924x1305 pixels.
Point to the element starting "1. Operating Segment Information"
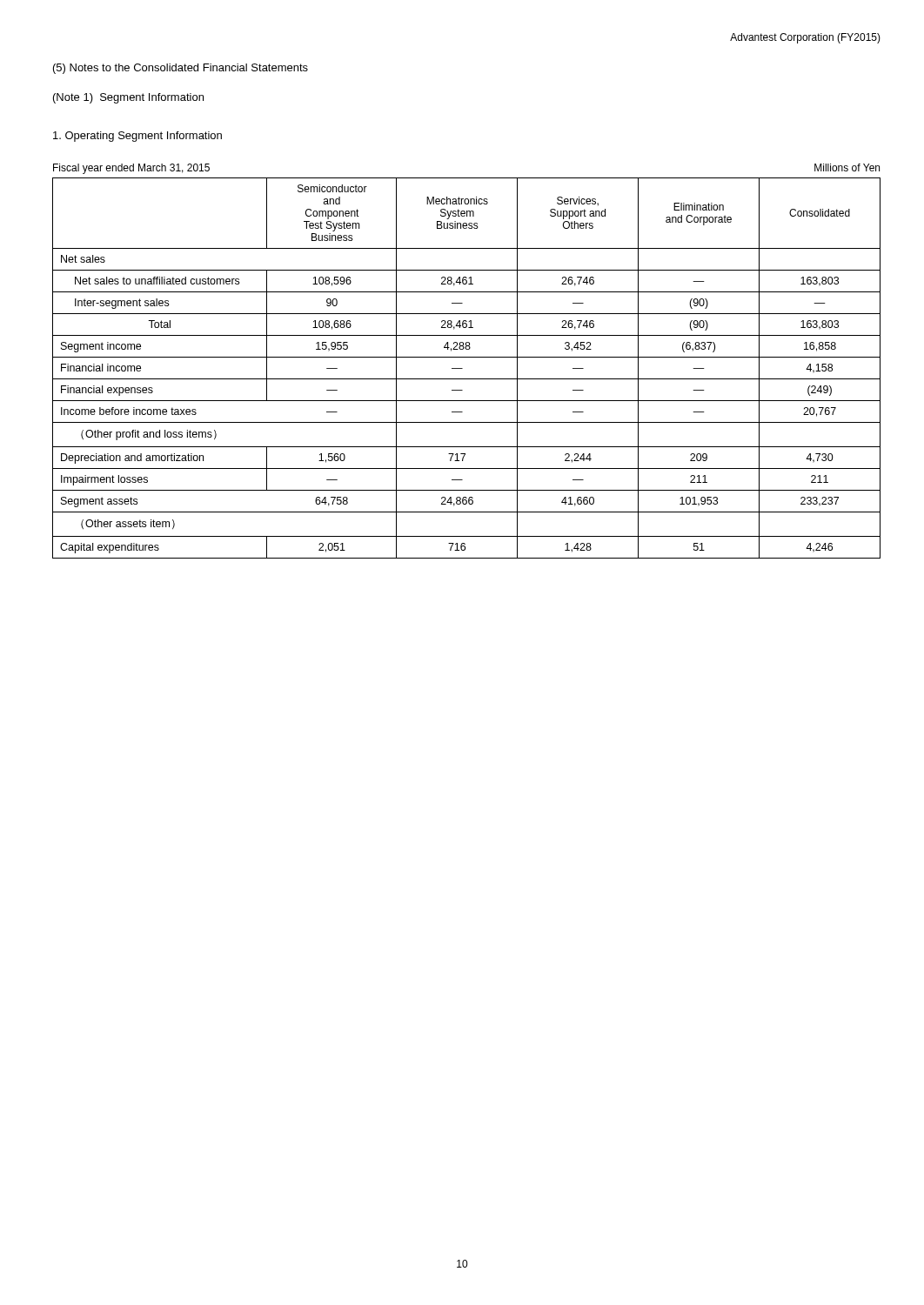[137, 135]
